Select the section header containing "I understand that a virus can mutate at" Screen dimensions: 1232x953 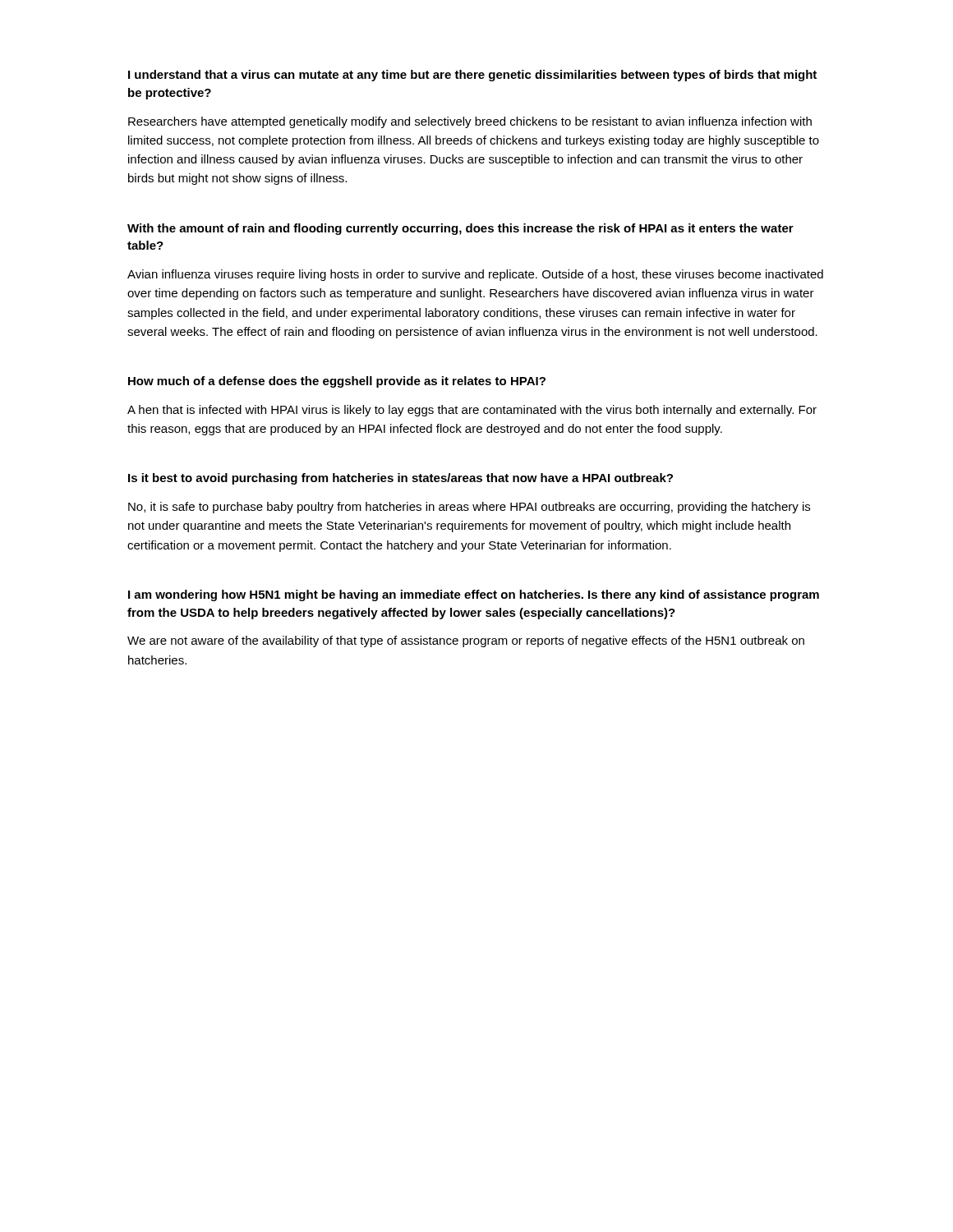(472, 83)
